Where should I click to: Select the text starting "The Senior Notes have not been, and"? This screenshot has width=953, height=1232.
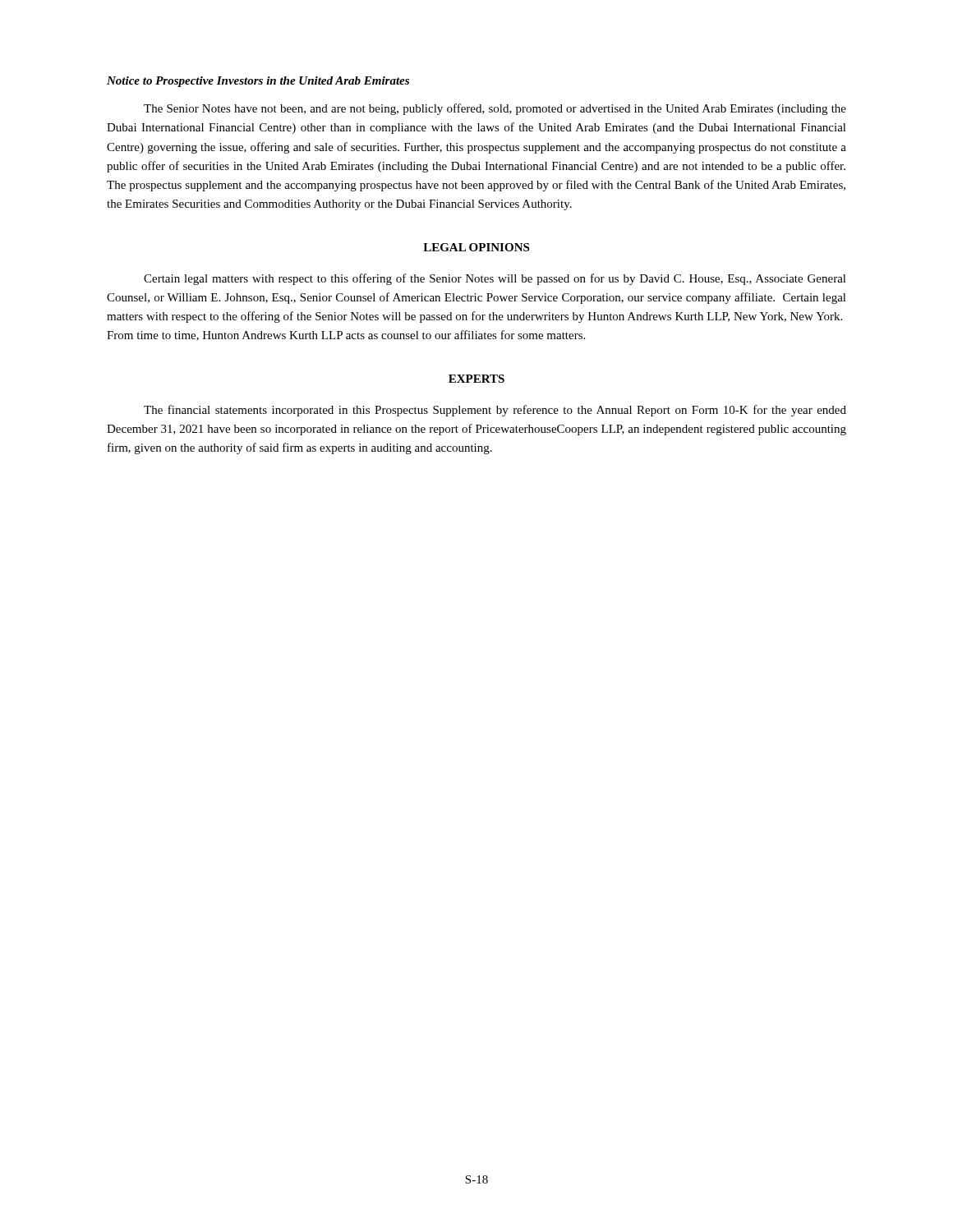click(476, 157)
